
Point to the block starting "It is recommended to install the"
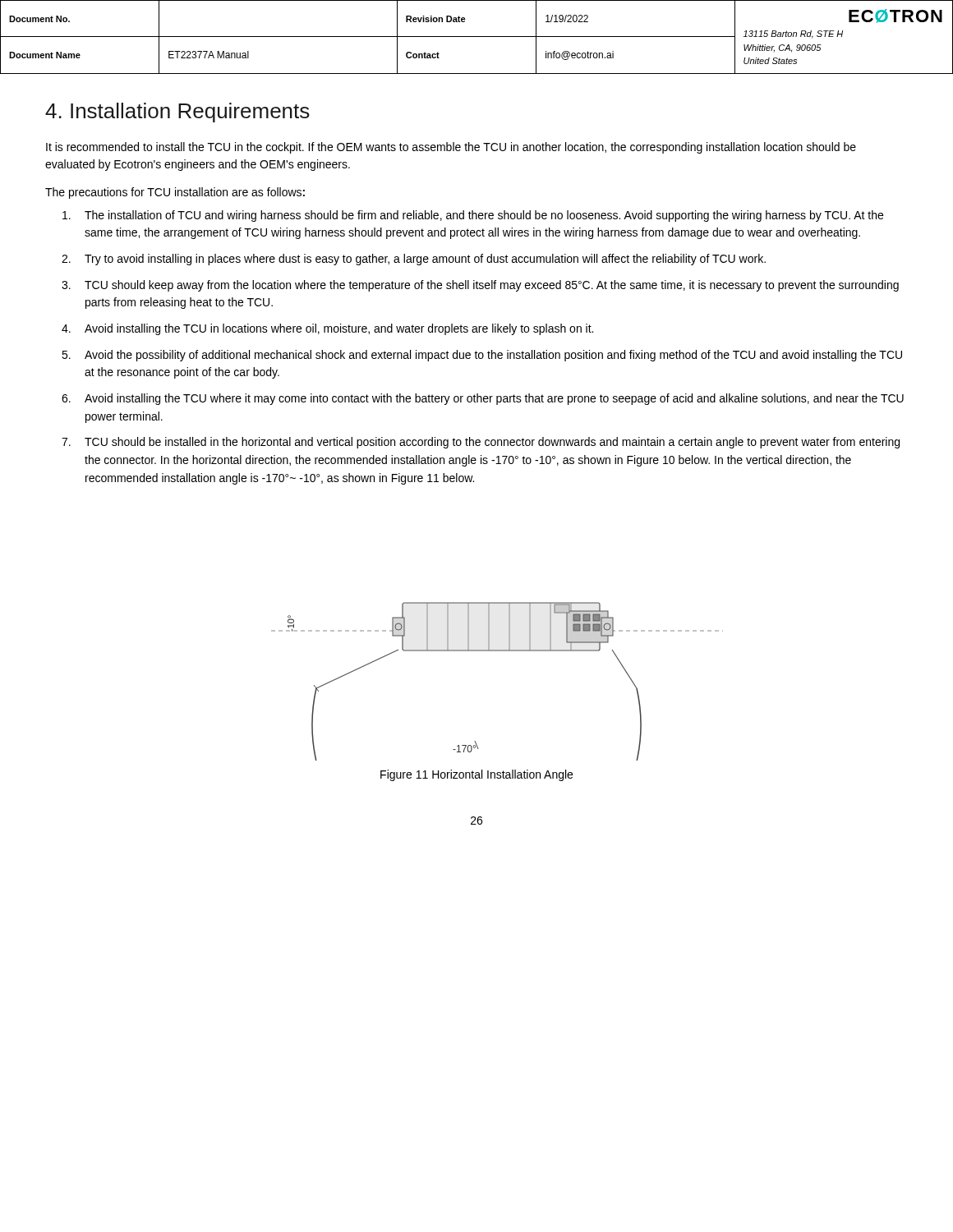pos(476,156)
